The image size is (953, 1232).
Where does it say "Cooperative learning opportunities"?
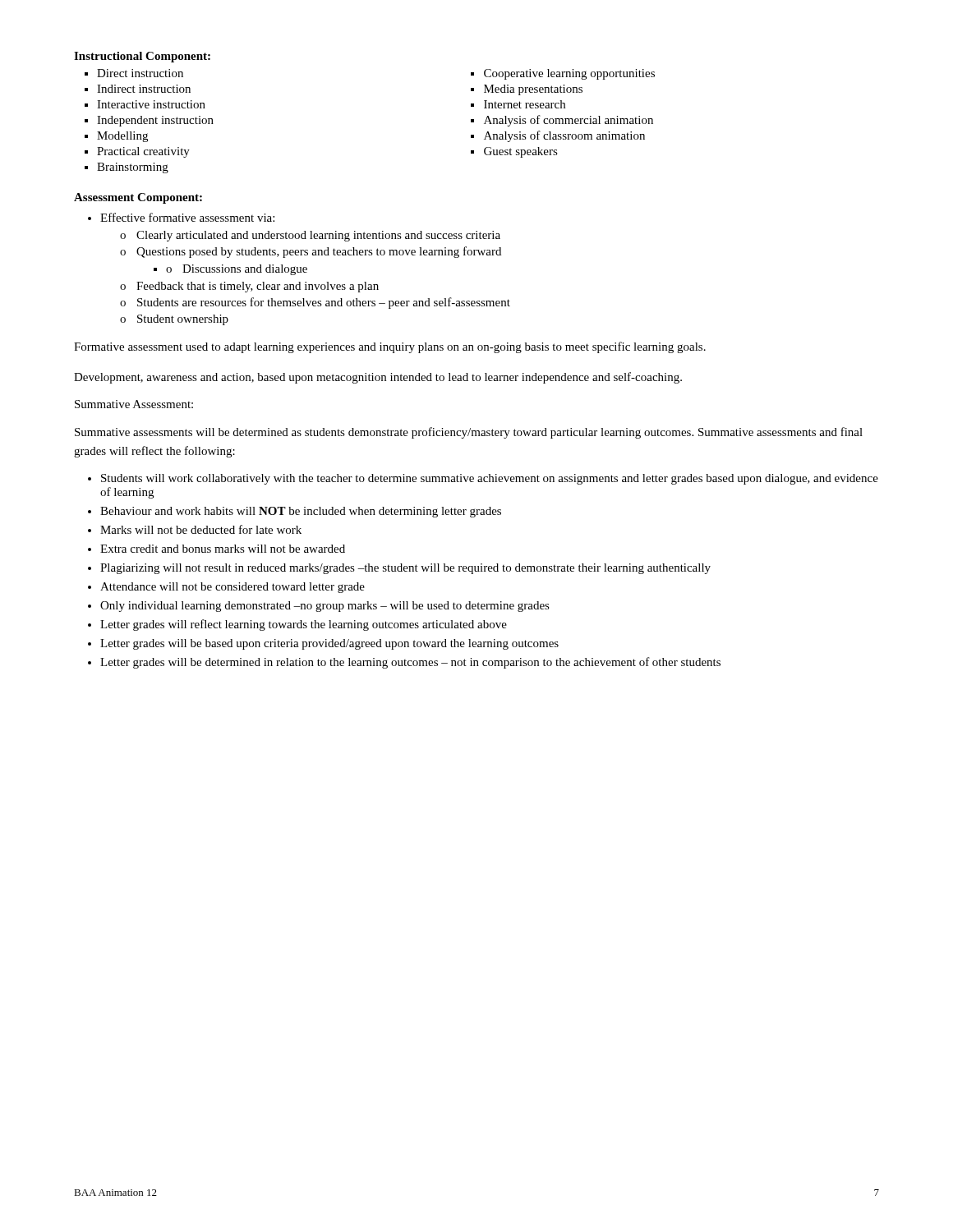pyautogui.click(x=569, y=73)
